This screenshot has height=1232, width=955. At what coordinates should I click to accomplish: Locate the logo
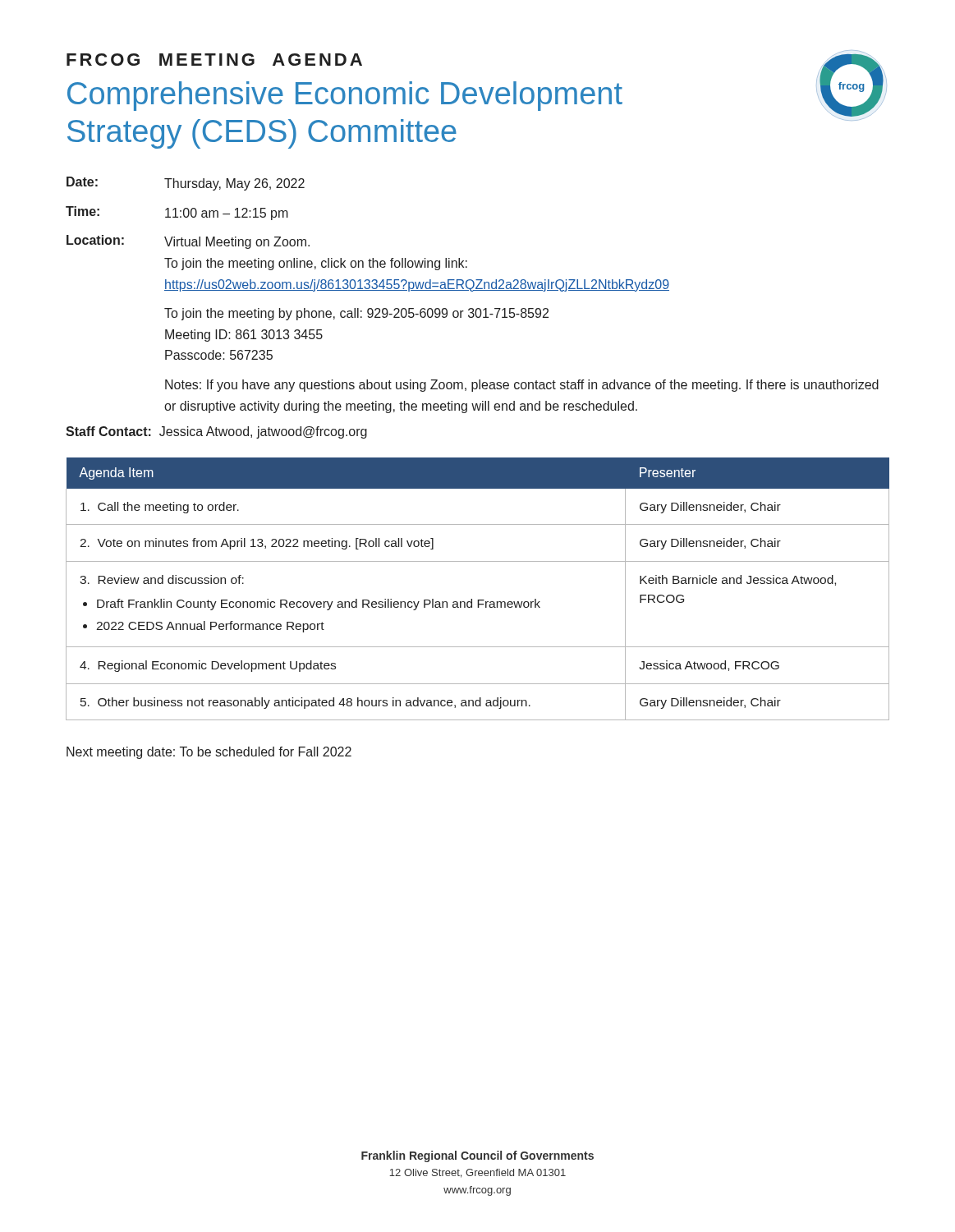pyautogui.click(x=852, y=87)
